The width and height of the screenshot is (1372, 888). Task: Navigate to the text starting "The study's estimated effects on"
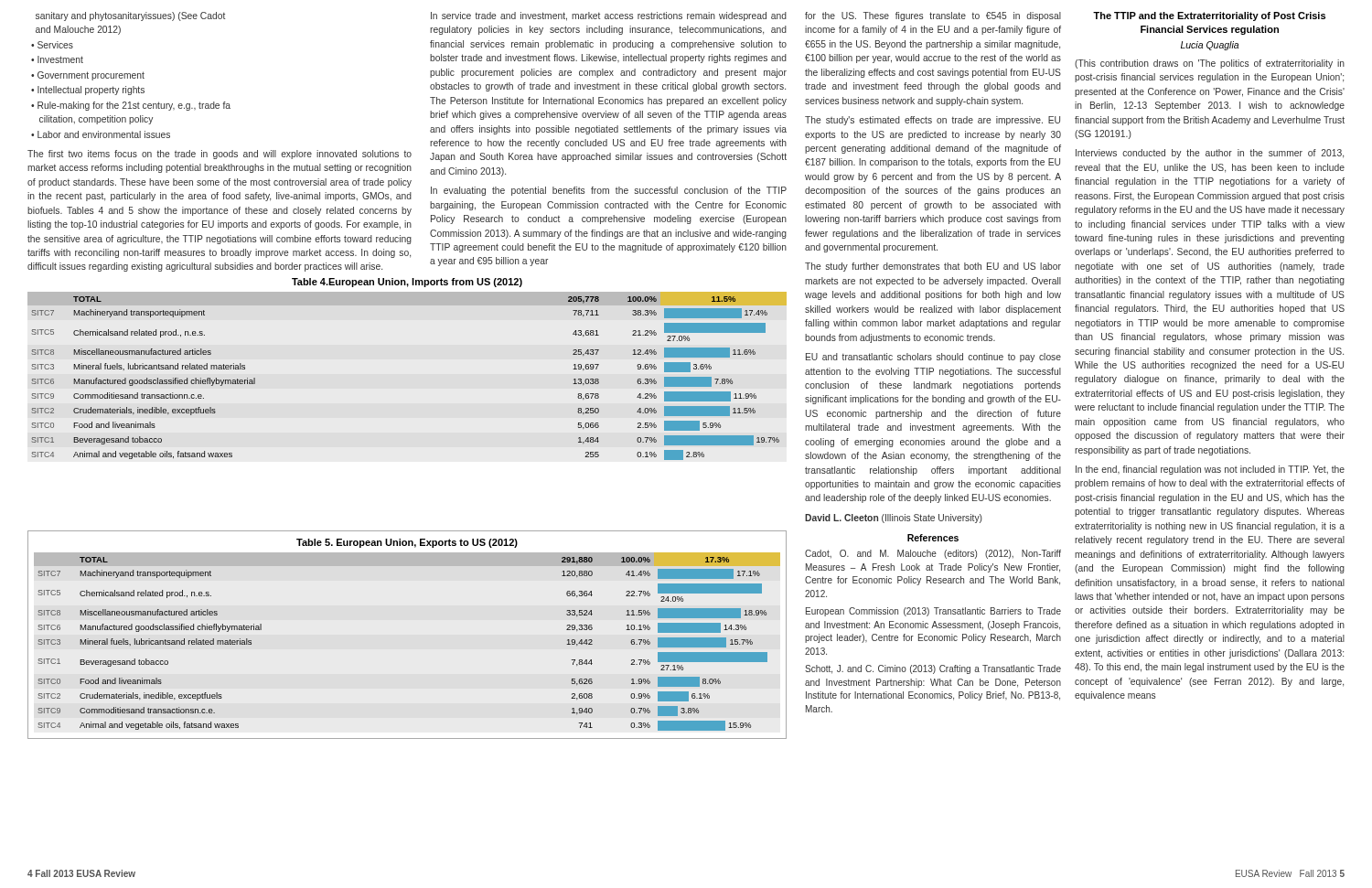(x=933, y=184)
